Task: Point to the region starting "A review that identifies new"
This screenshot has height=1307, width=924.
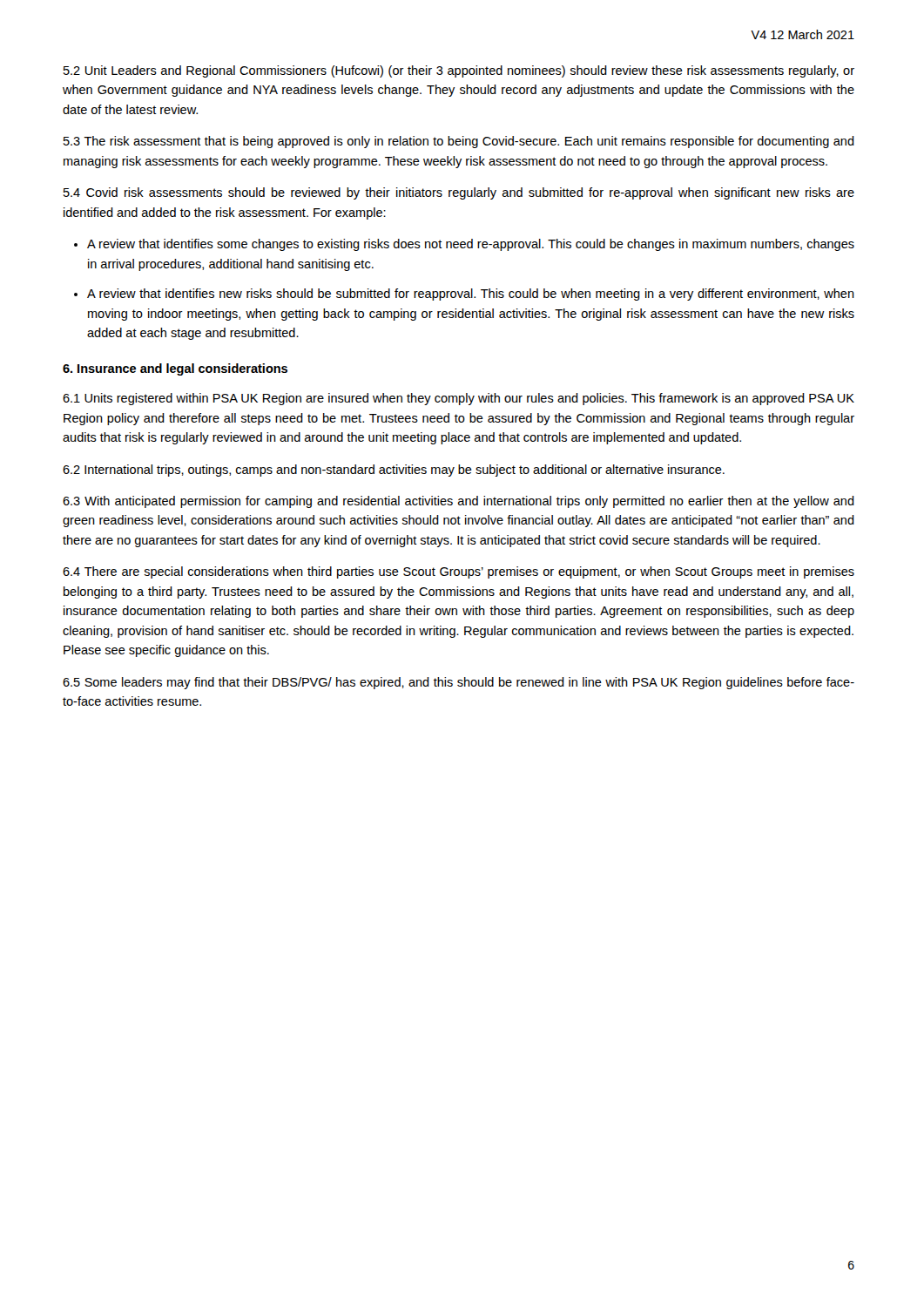Action: click(x=471, y=314)
